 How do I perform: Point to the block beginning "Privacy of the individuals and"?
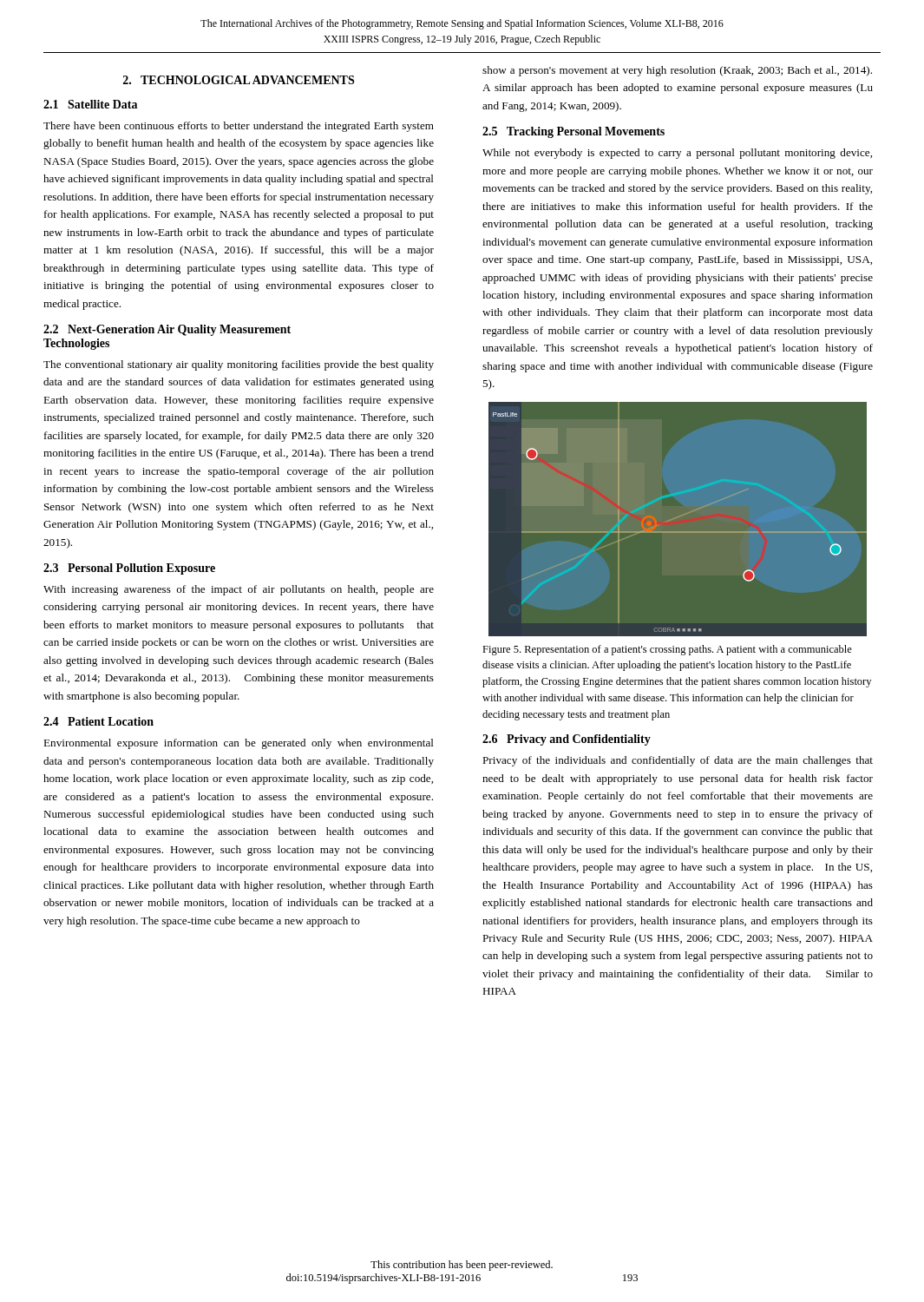click(x=678, y=876)
